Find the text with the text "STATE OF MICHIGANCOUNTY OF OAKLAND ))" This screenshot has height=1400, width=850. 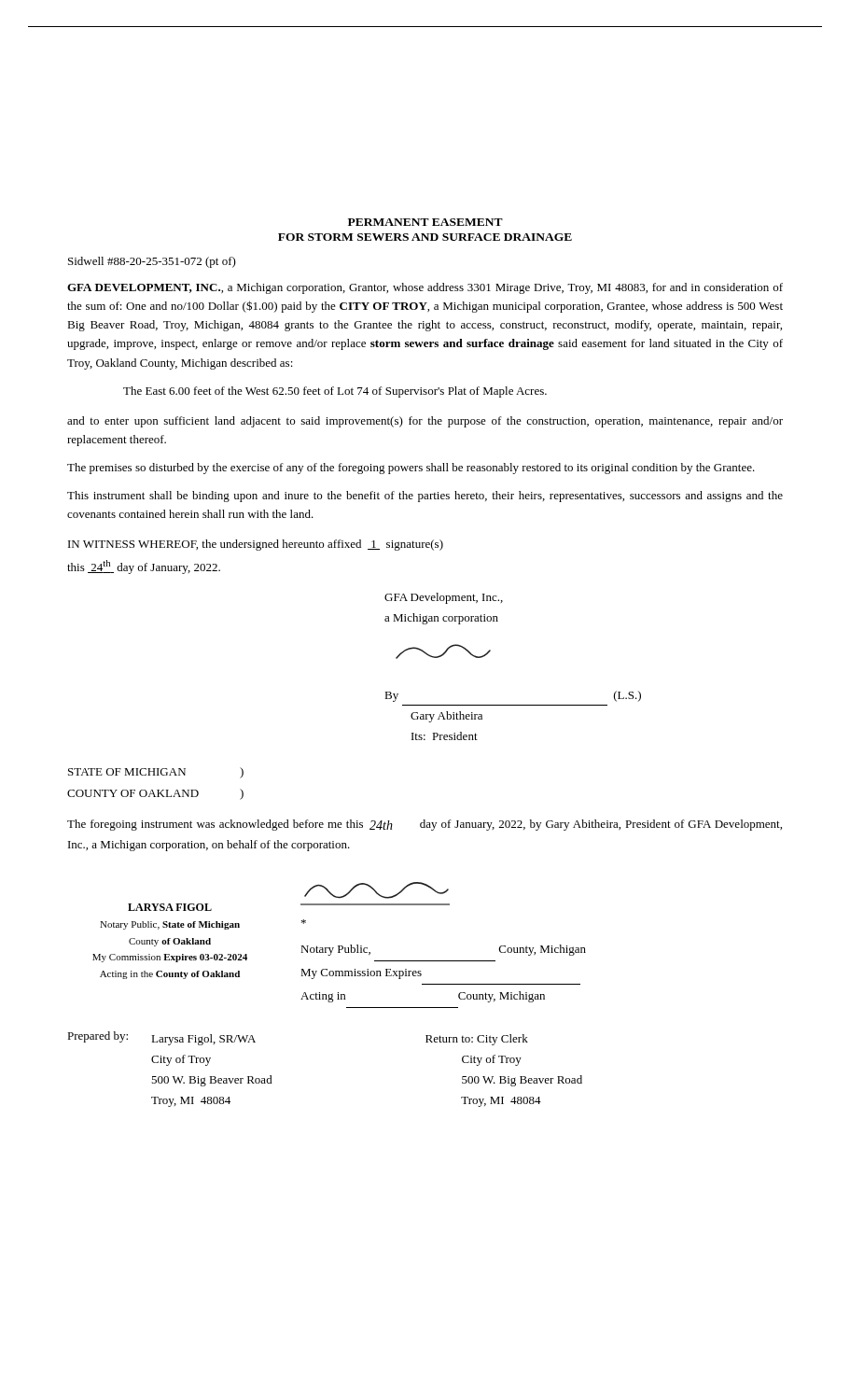[156, 773]
